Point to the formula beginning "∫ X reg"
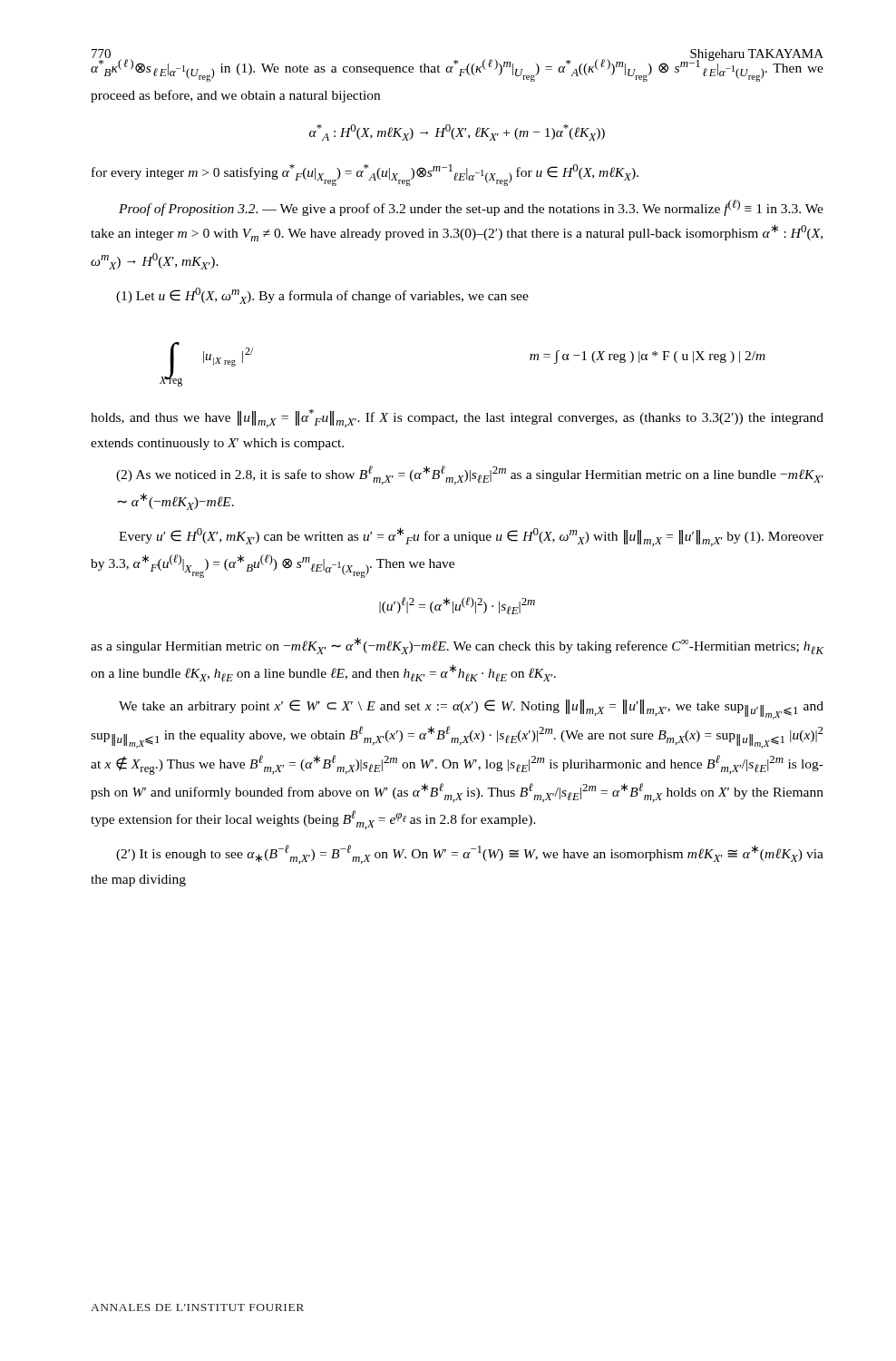The image size is (896, 1361). [171, 364]
